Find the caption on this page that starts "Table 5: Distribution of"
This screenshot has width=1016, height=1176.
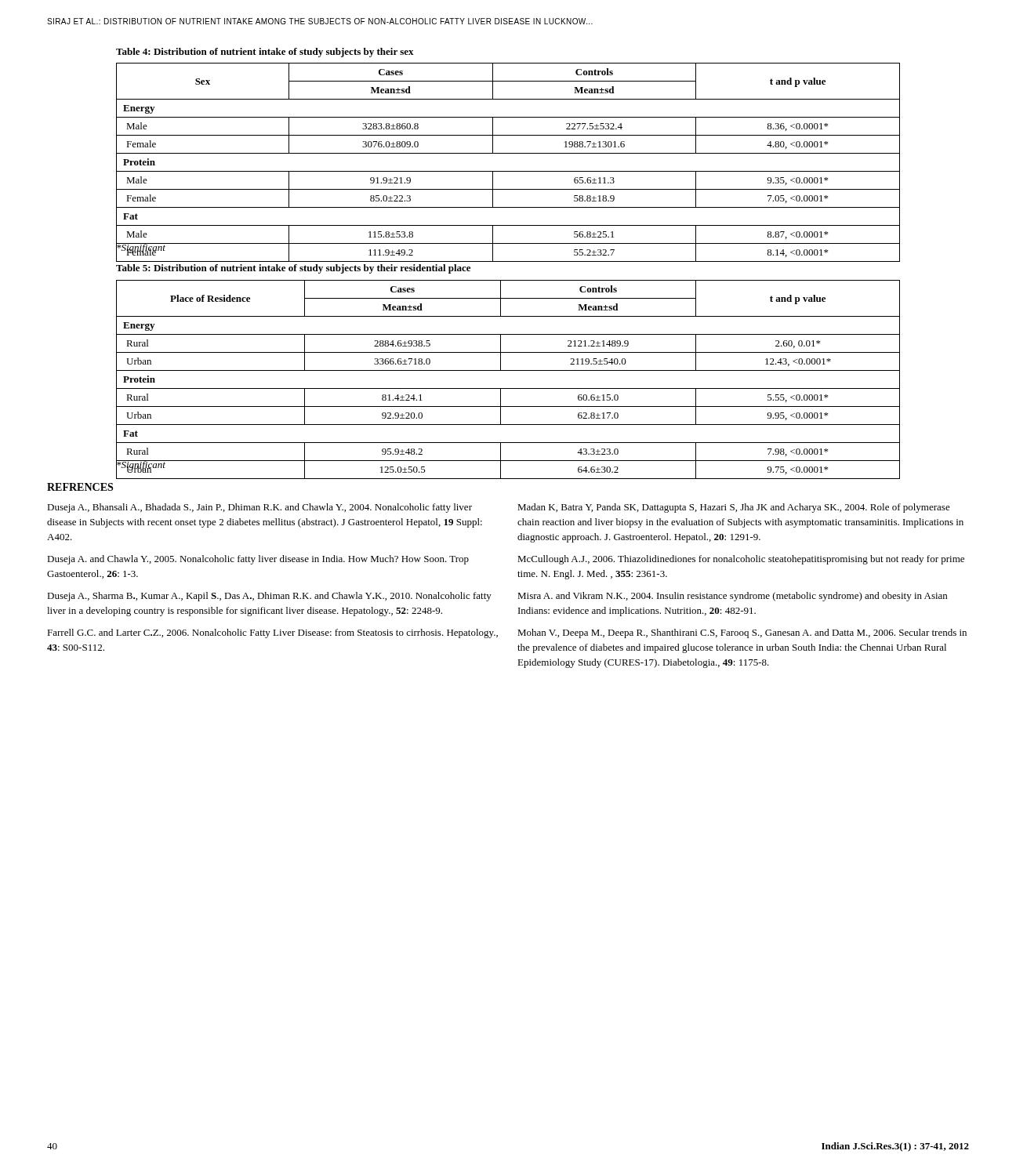(x=293, y=268)
